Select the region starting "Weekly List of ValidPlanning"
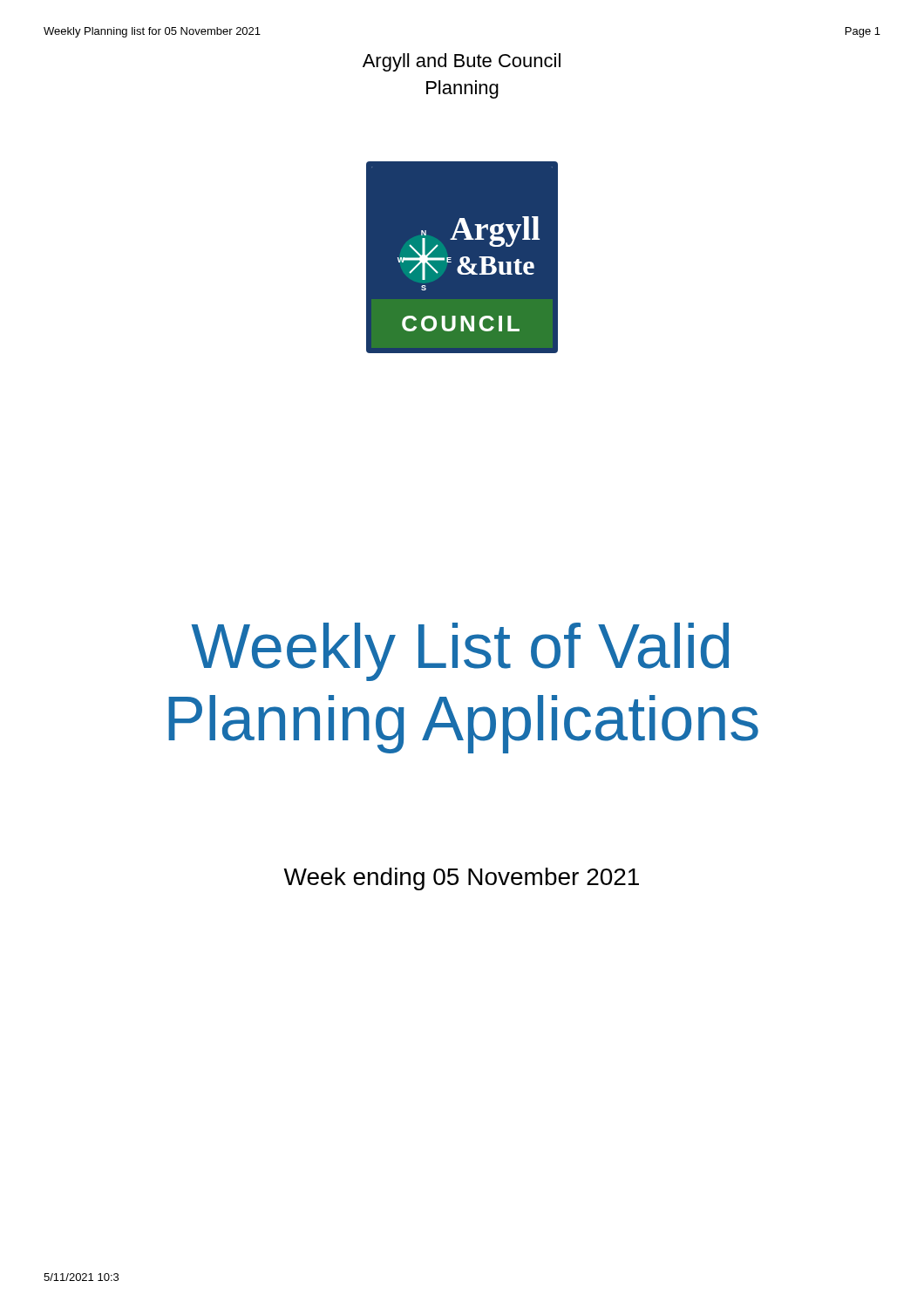The image size is (924, 1308). tap(462, 682)
